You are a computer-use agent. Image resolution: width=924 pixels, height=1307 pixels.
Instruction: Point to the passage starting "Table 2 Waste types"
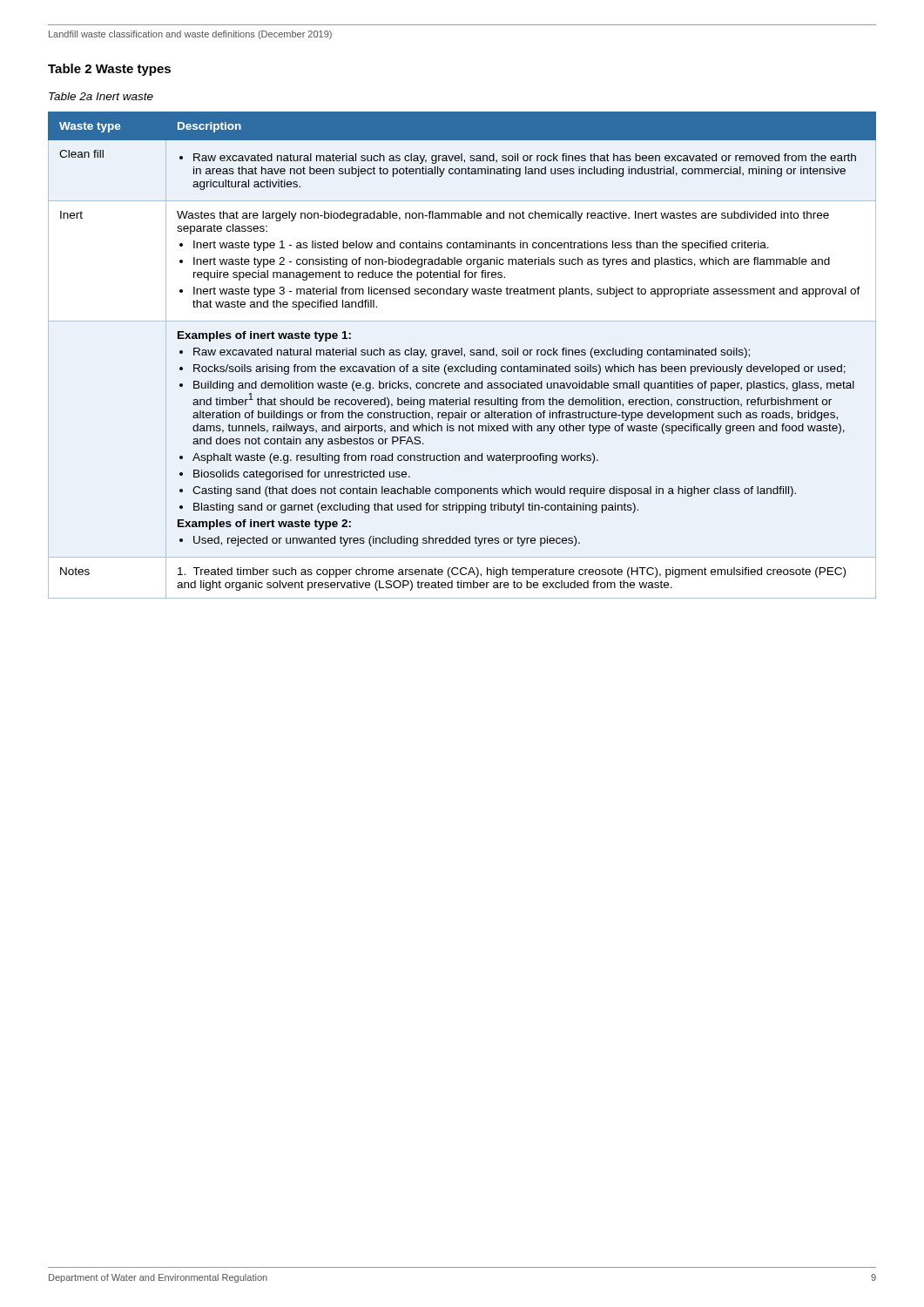point(110,68)
